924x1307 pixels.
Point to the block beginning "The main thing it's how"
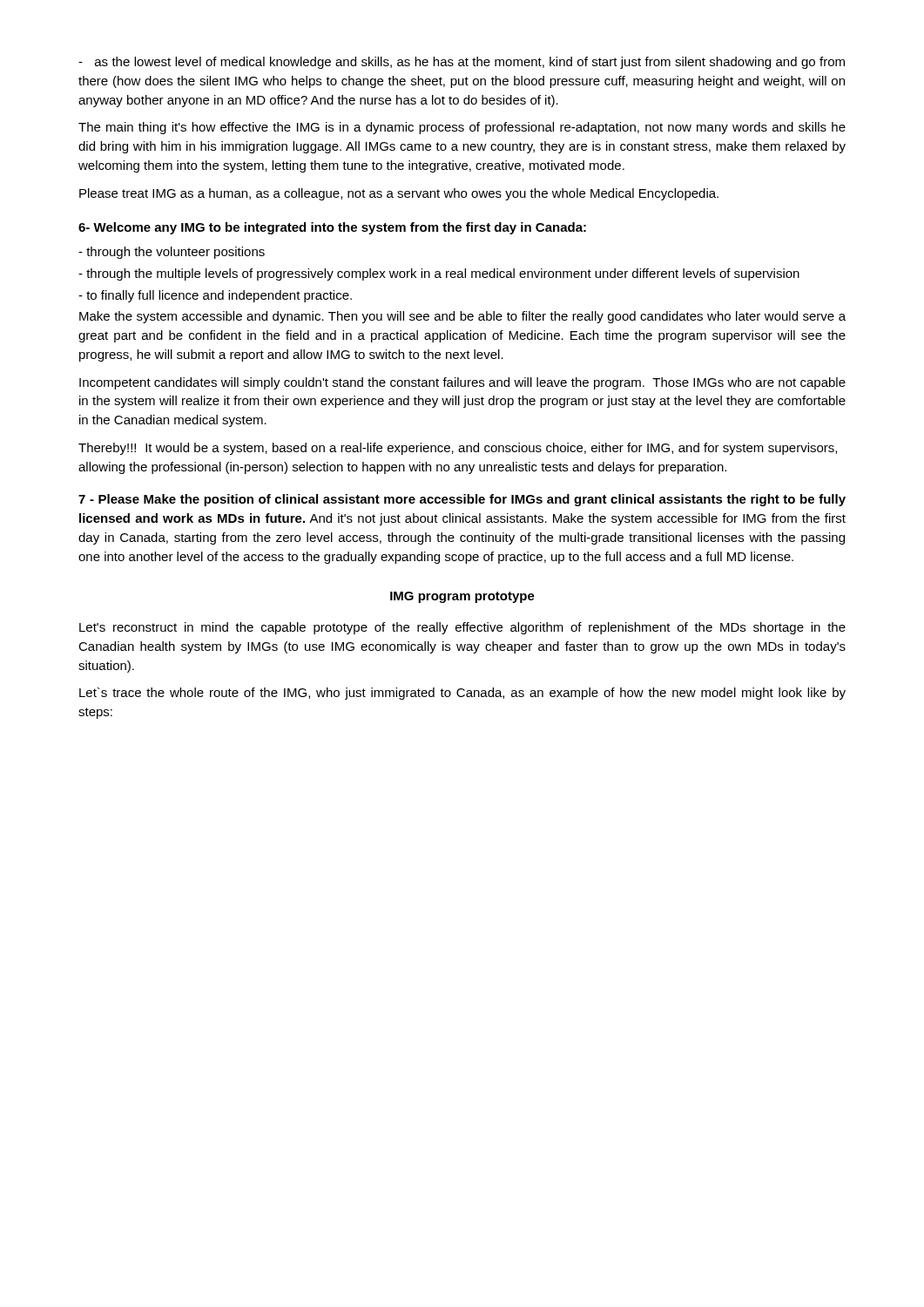(462, 146)
